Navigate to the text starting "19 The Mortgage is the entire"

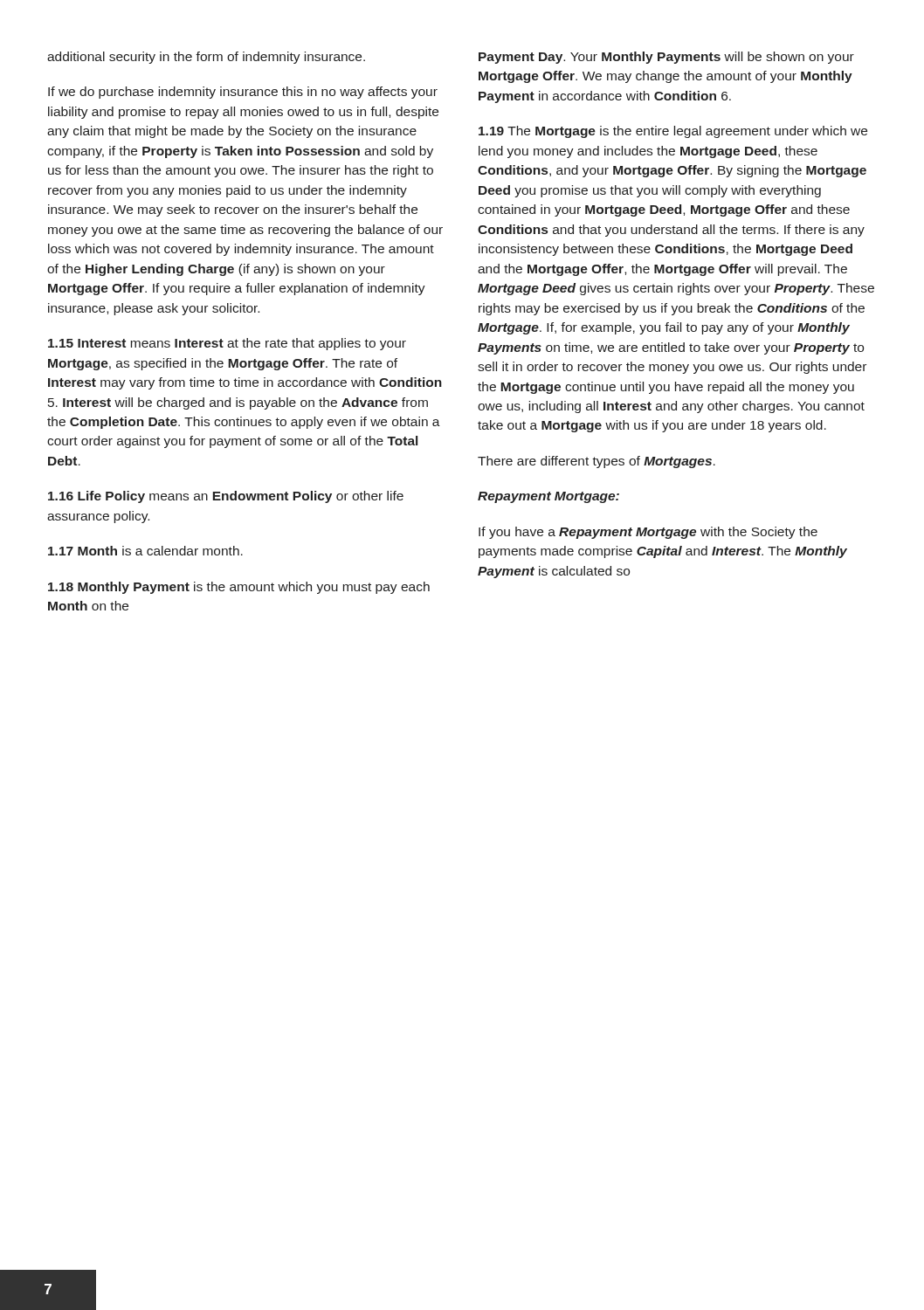click(677, 279)
